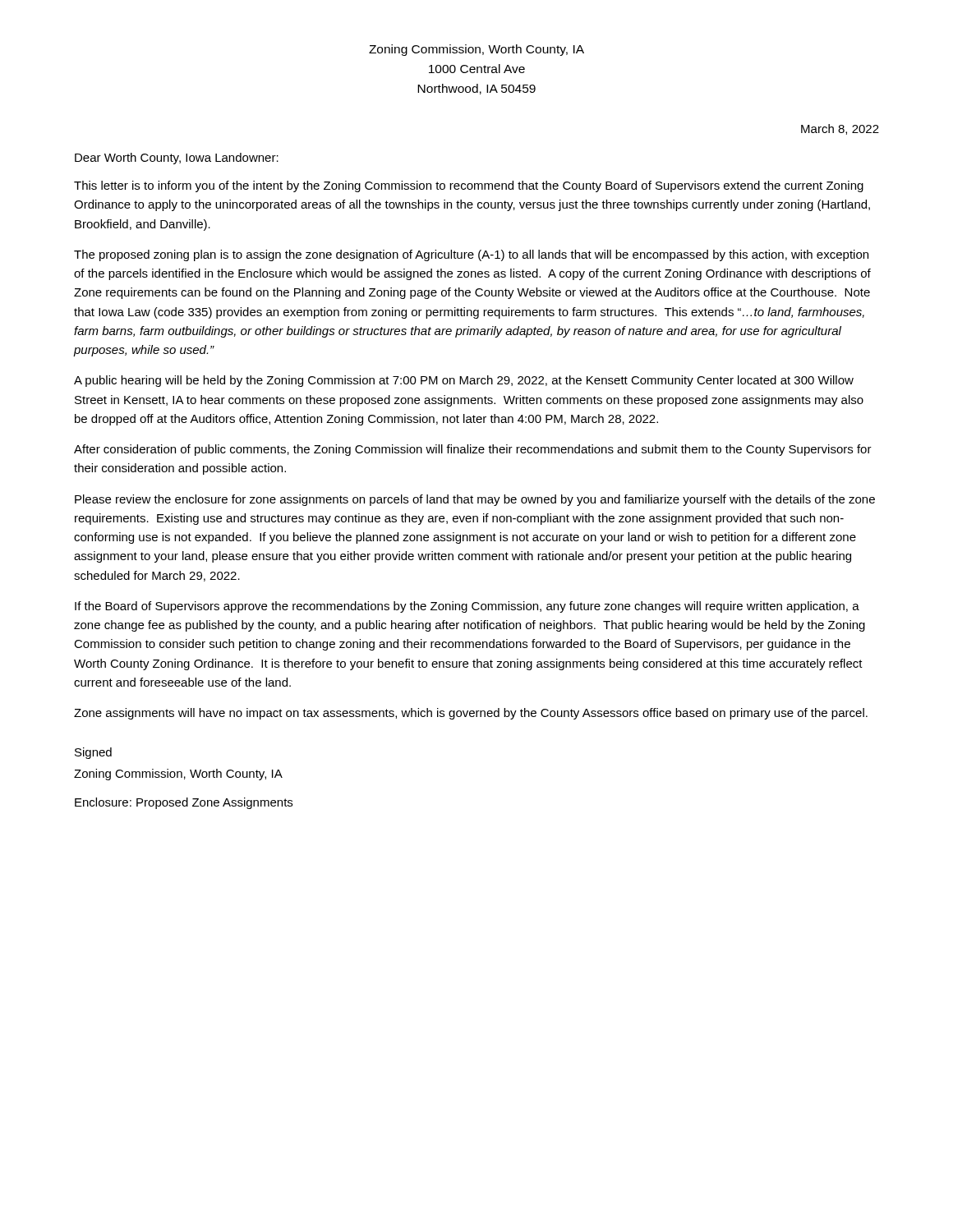Click on the text block that reads "Zone assignments will have no impact on tax"

pyautogui.click(x=471, y=713)
